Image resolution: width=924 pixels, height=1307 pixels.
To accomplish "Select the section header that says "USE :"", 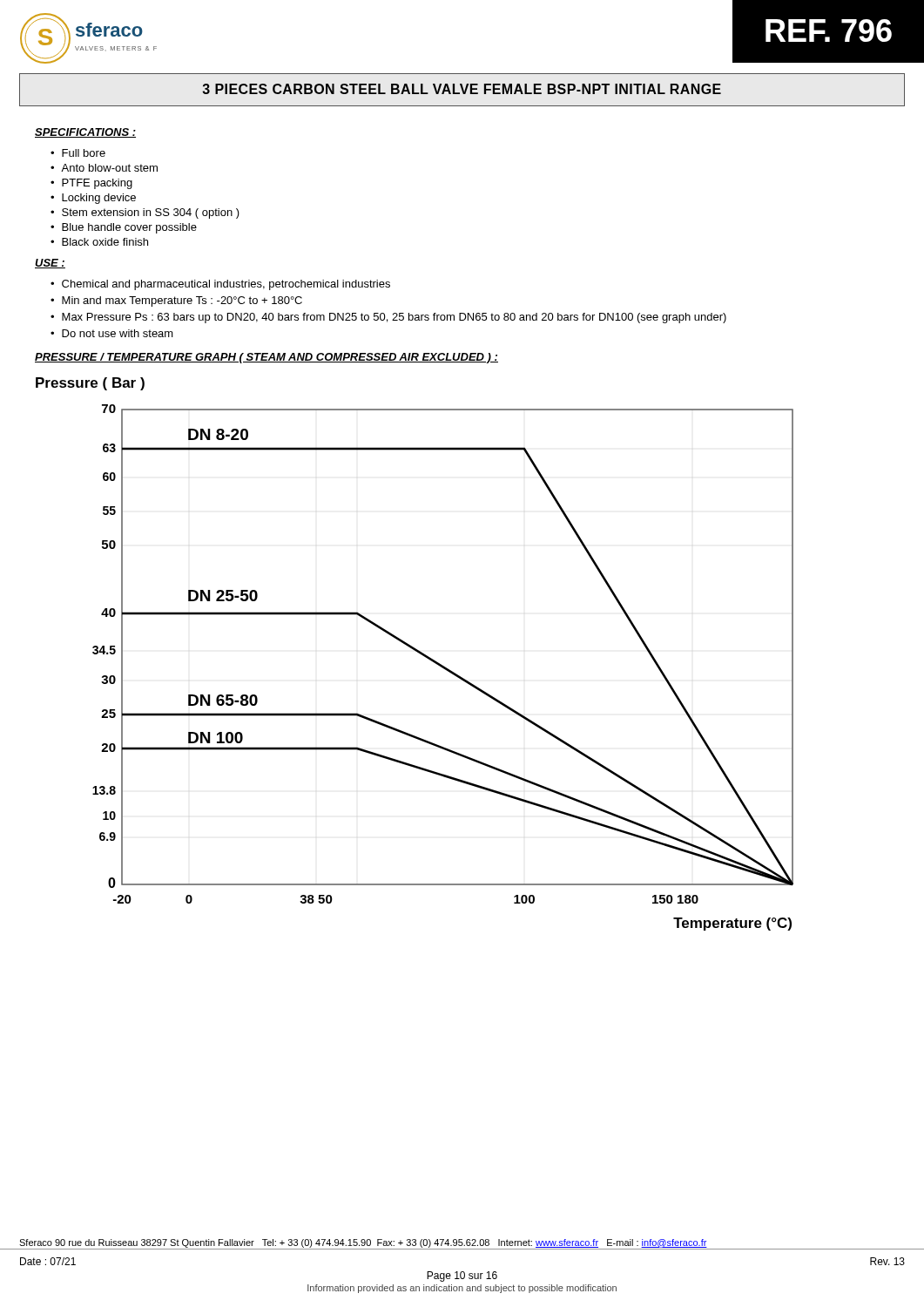I will 50,263.
